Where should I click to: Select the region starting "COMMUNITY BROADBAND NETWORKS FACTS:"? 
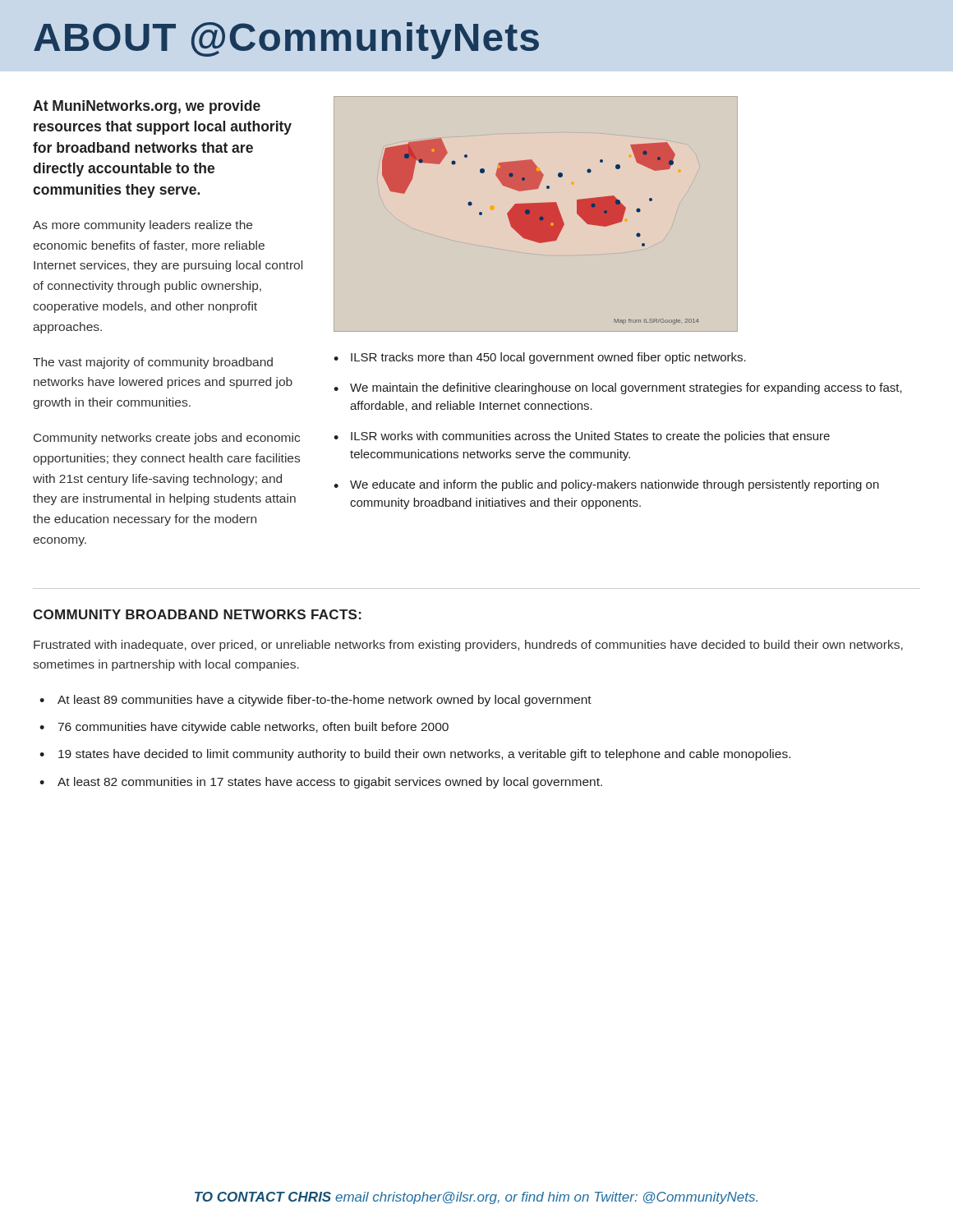pyautogui.click(x=198, y=615)
